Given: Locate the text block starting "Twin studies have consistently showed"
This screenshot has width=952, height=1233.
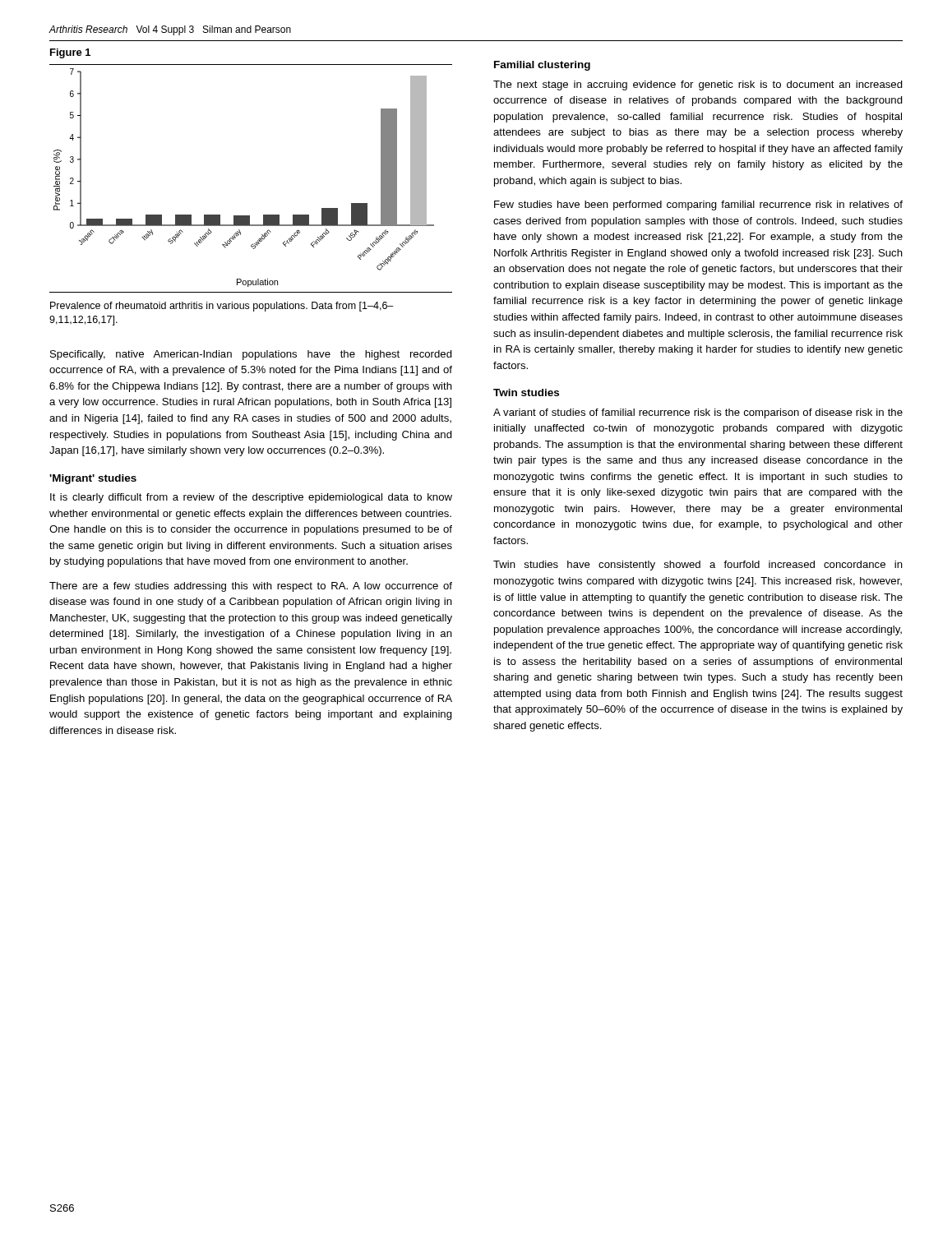Looking at the screenshot, I should pos(698,645).
